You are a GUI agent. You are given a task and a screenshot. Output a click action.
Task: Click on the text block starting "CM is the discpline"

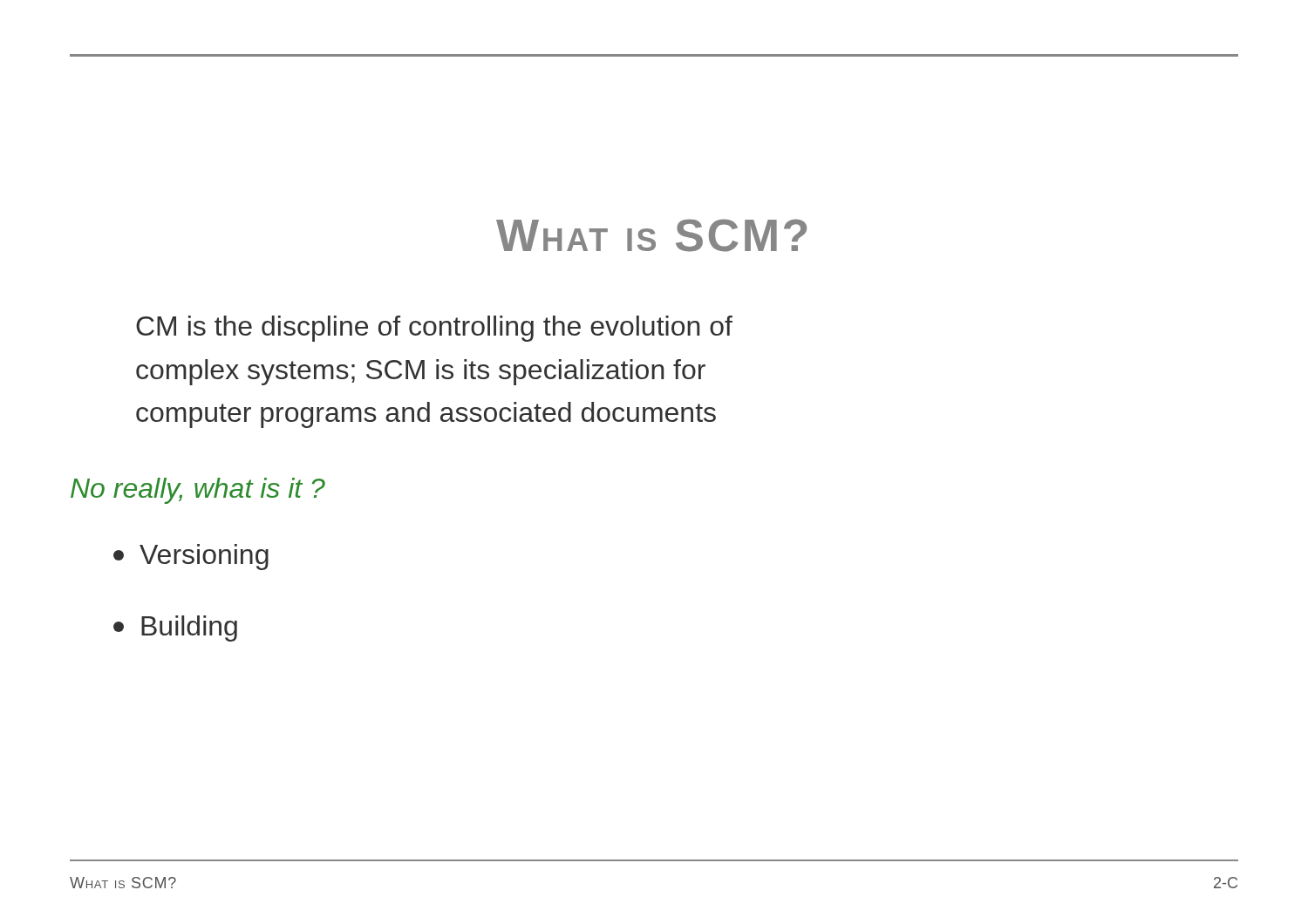point(434,369)
